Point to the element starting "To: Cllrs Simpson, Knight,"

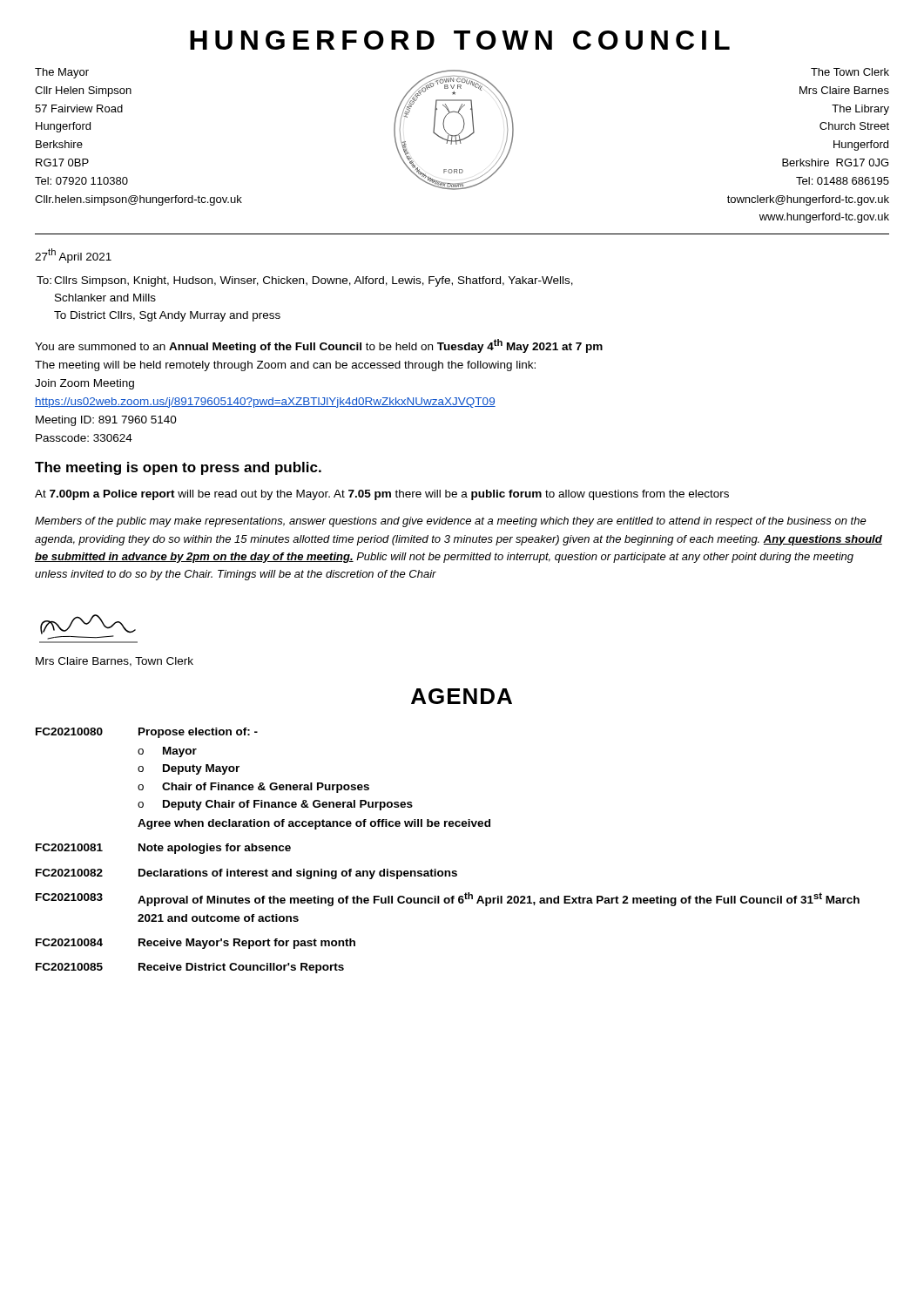(305, 281)
